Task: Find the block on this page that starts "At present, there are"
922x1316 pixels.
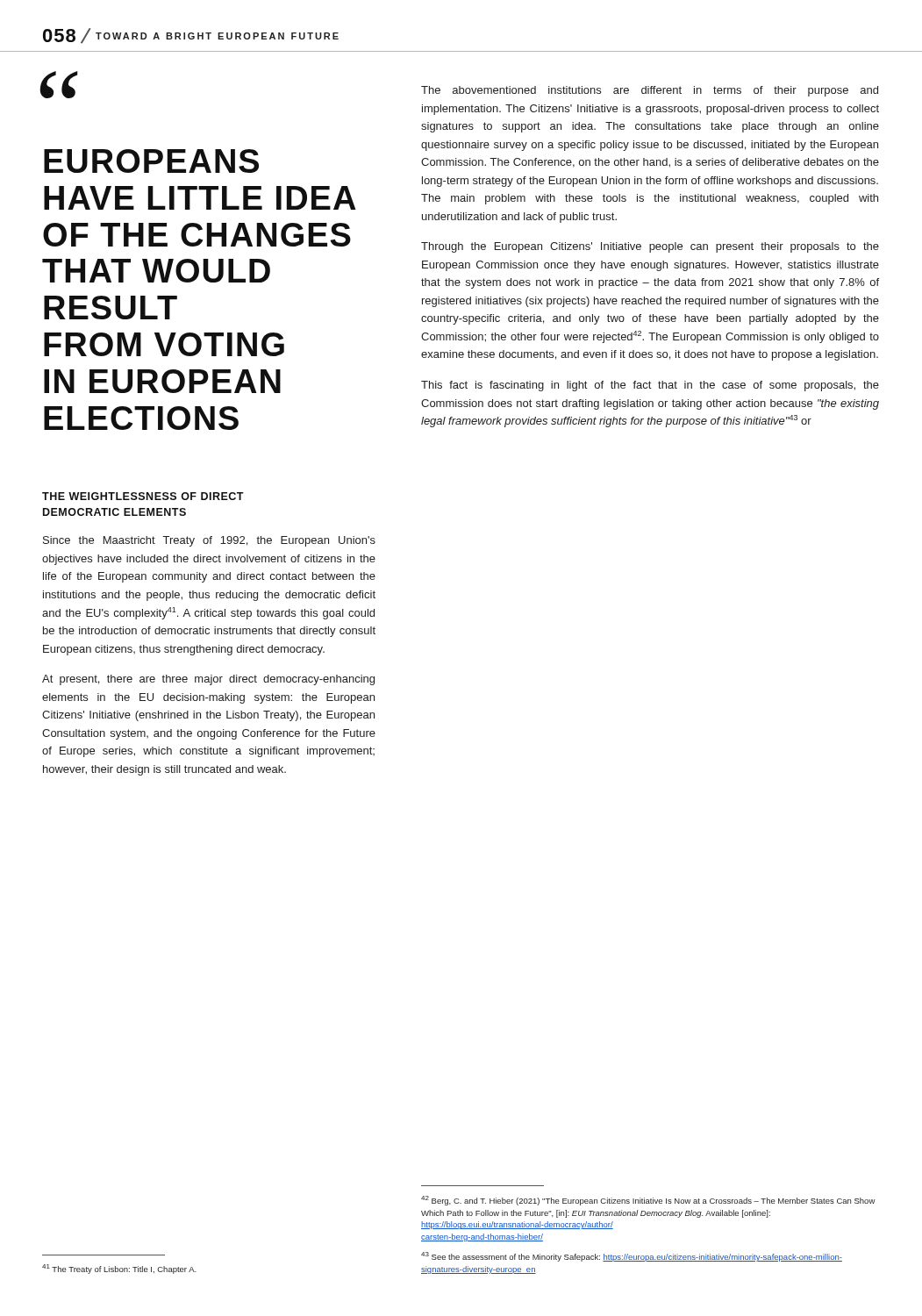Action: 209,724
